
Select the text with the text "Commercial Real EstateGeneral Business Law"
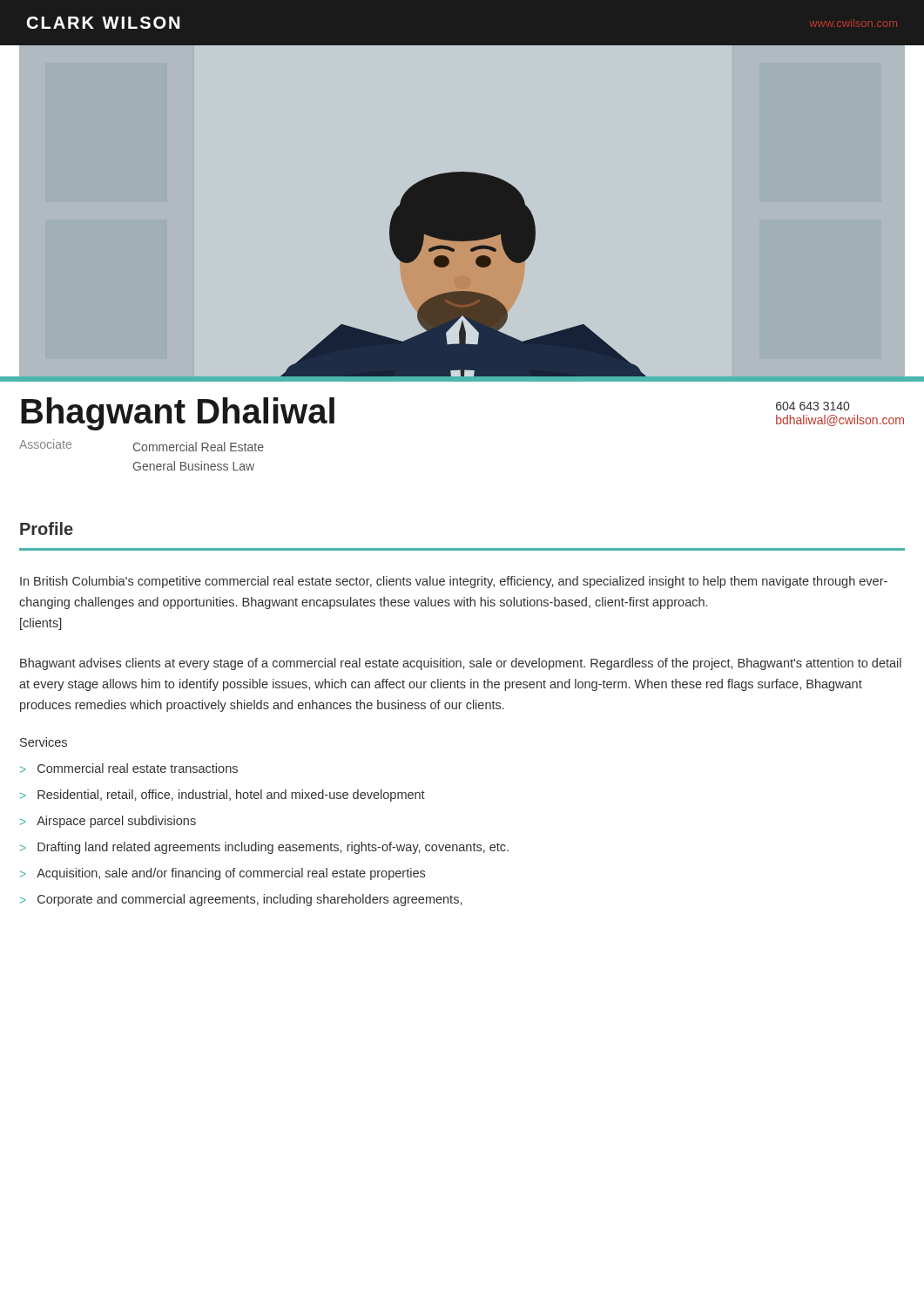pyautogui.click(x=198, y=457)
